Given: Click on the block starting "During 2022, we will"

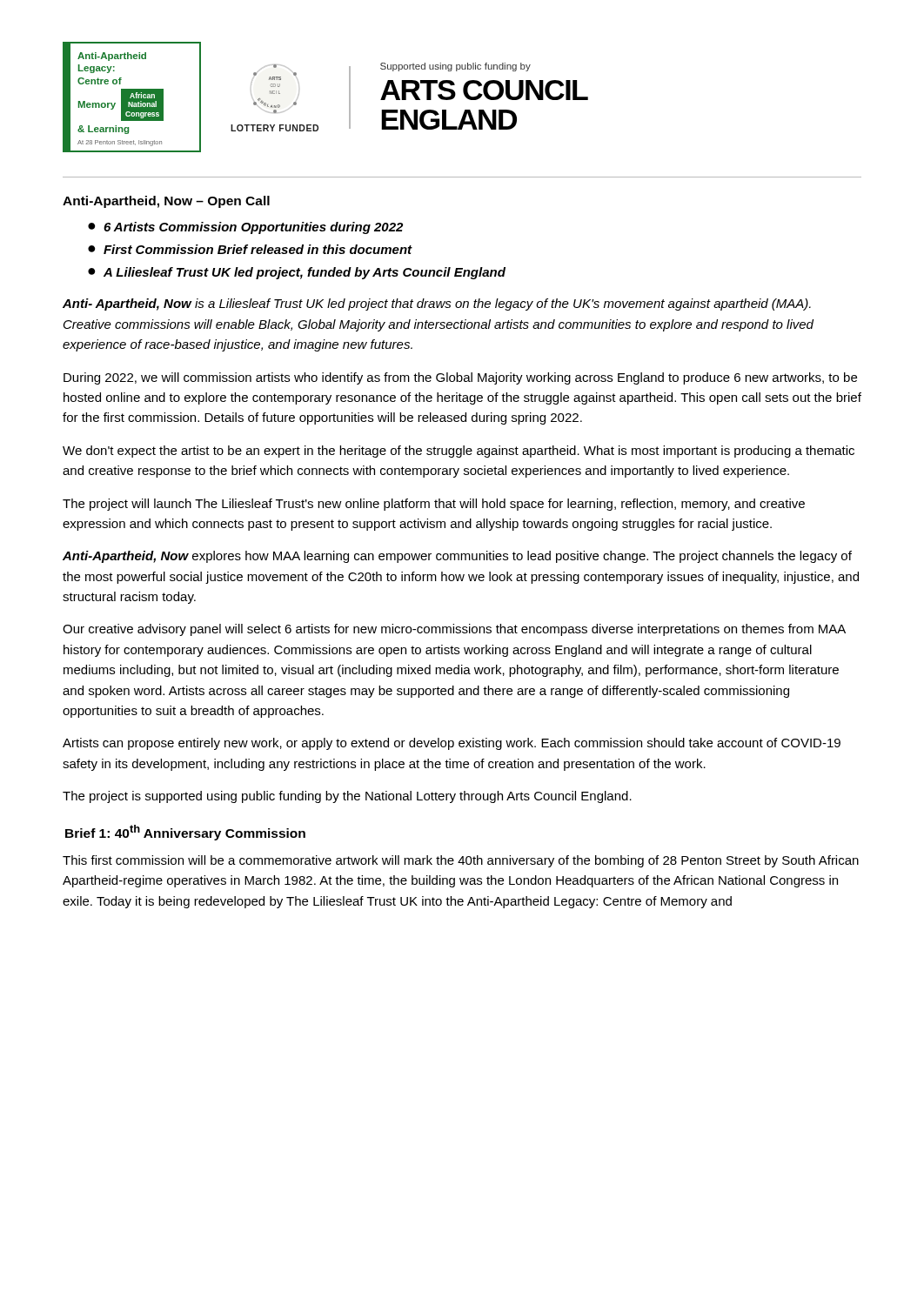Looking at the screenshot, I should pyautogui.click(x=462, y=397).
